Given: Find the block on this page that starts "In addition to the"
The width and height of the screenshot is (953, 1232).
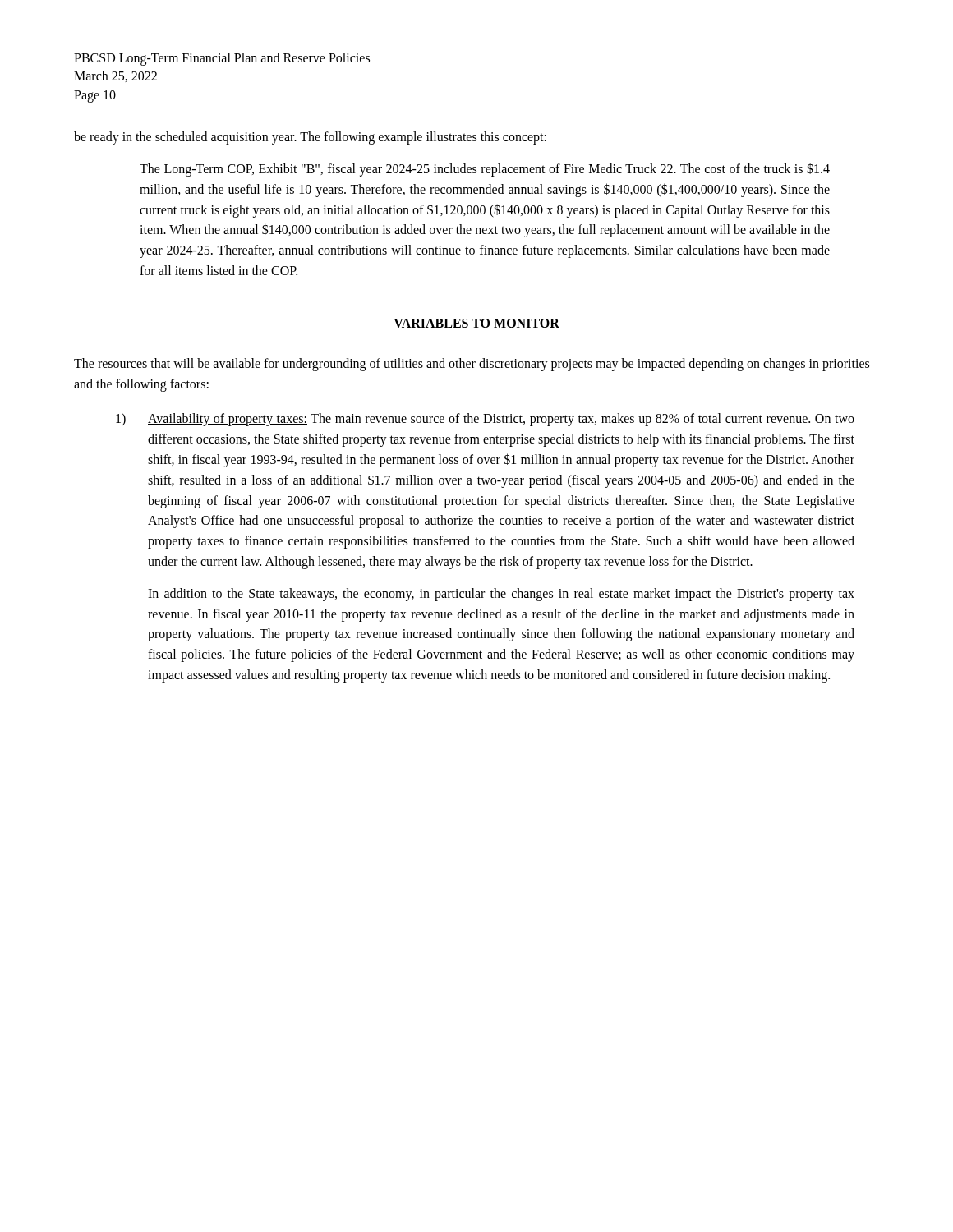Looking at the screenshot, I should (501, 634).
